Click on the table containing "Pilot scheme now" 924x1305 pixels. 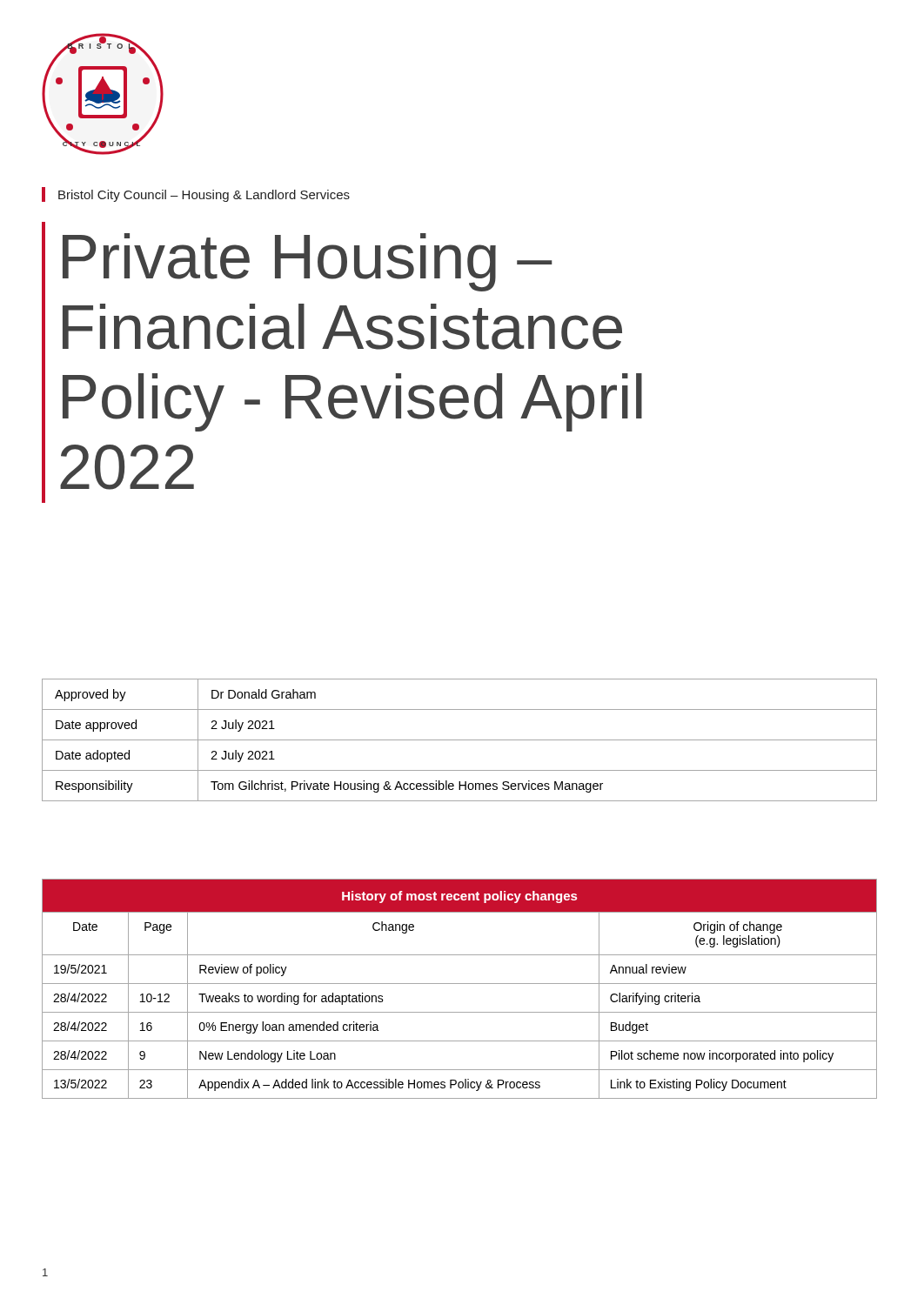459,989
